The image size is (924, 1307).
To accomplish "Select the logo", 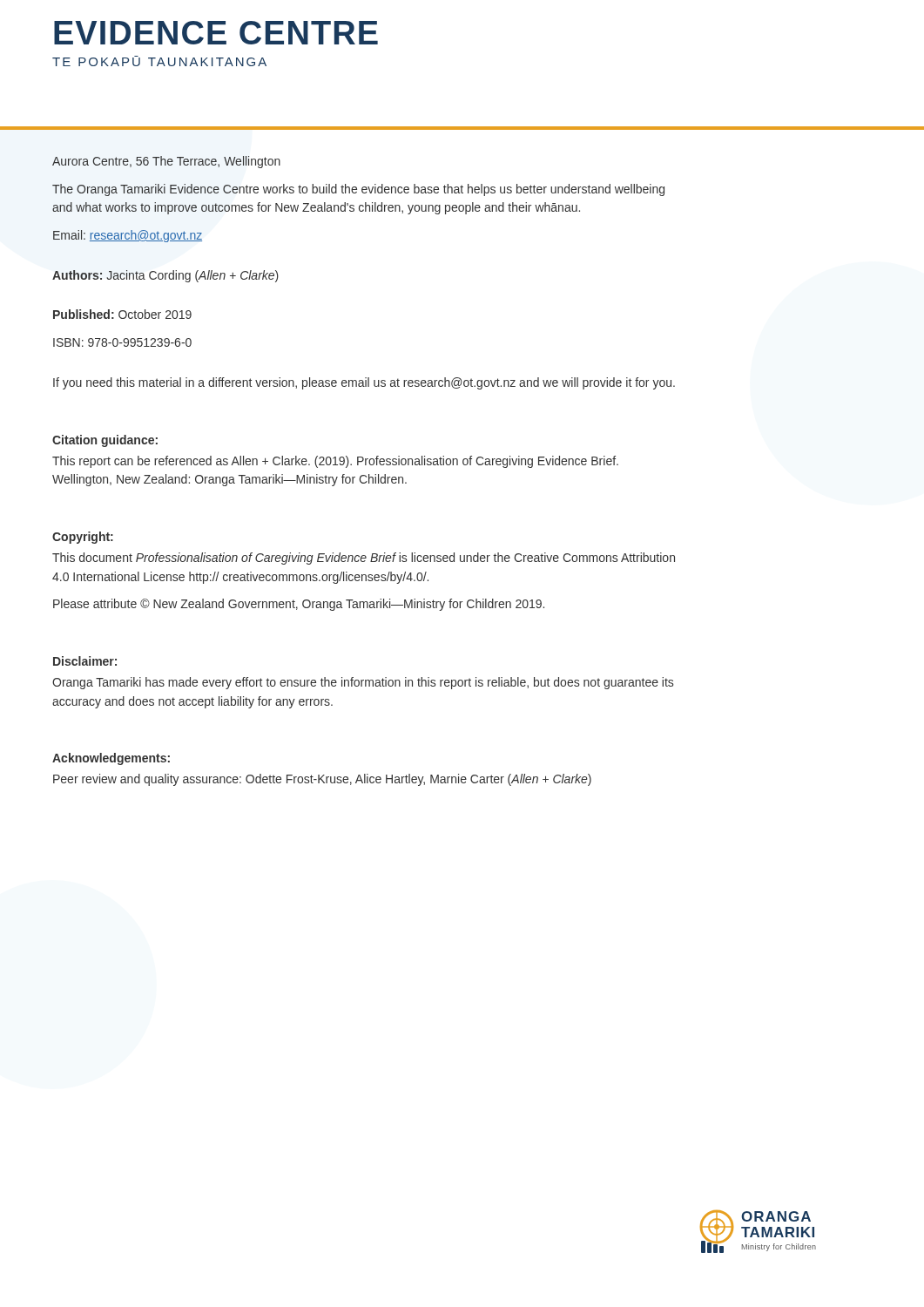I will click(x=785, y=1229).
